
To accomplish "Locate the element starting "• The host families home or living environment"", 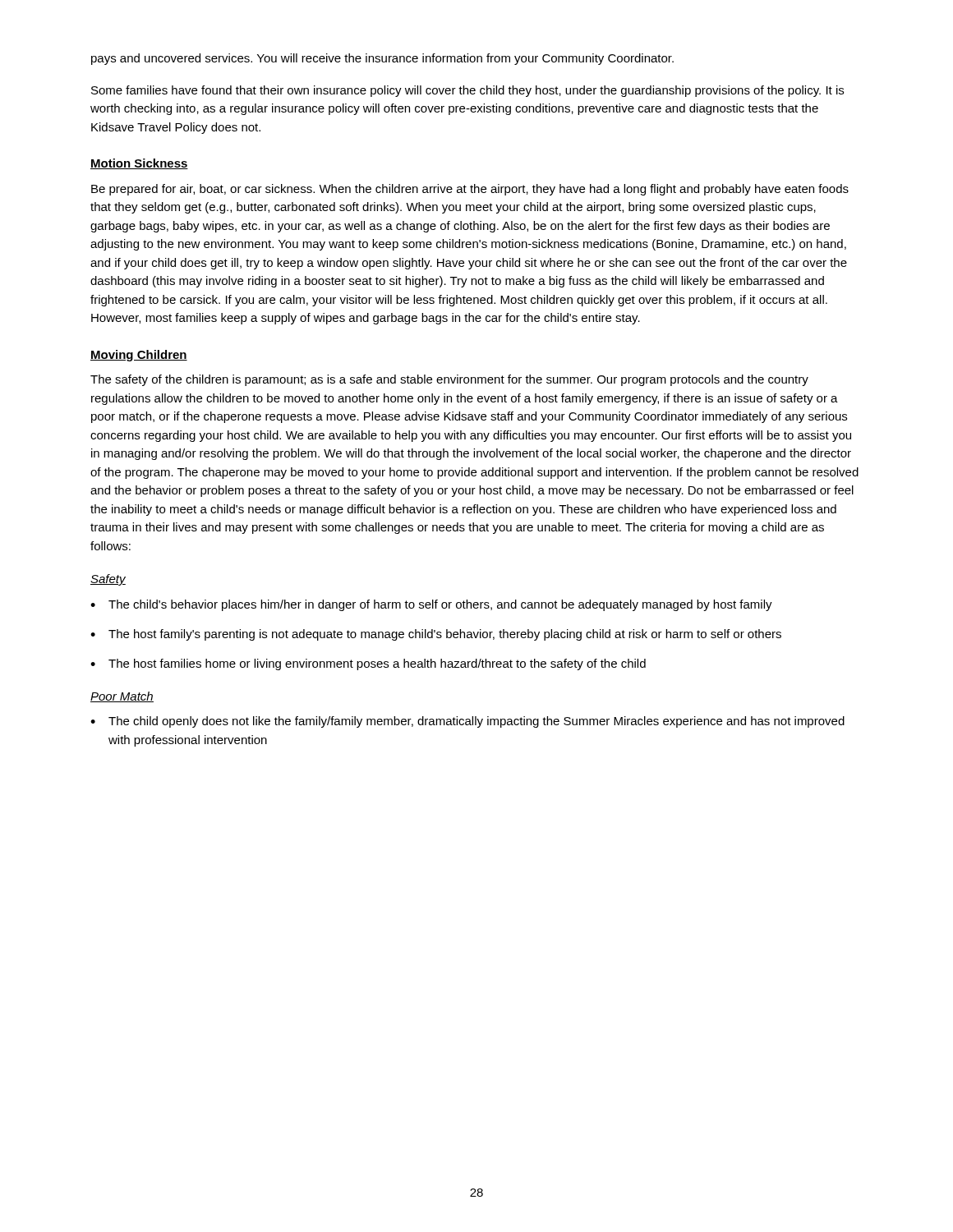I will pos(476,665).
